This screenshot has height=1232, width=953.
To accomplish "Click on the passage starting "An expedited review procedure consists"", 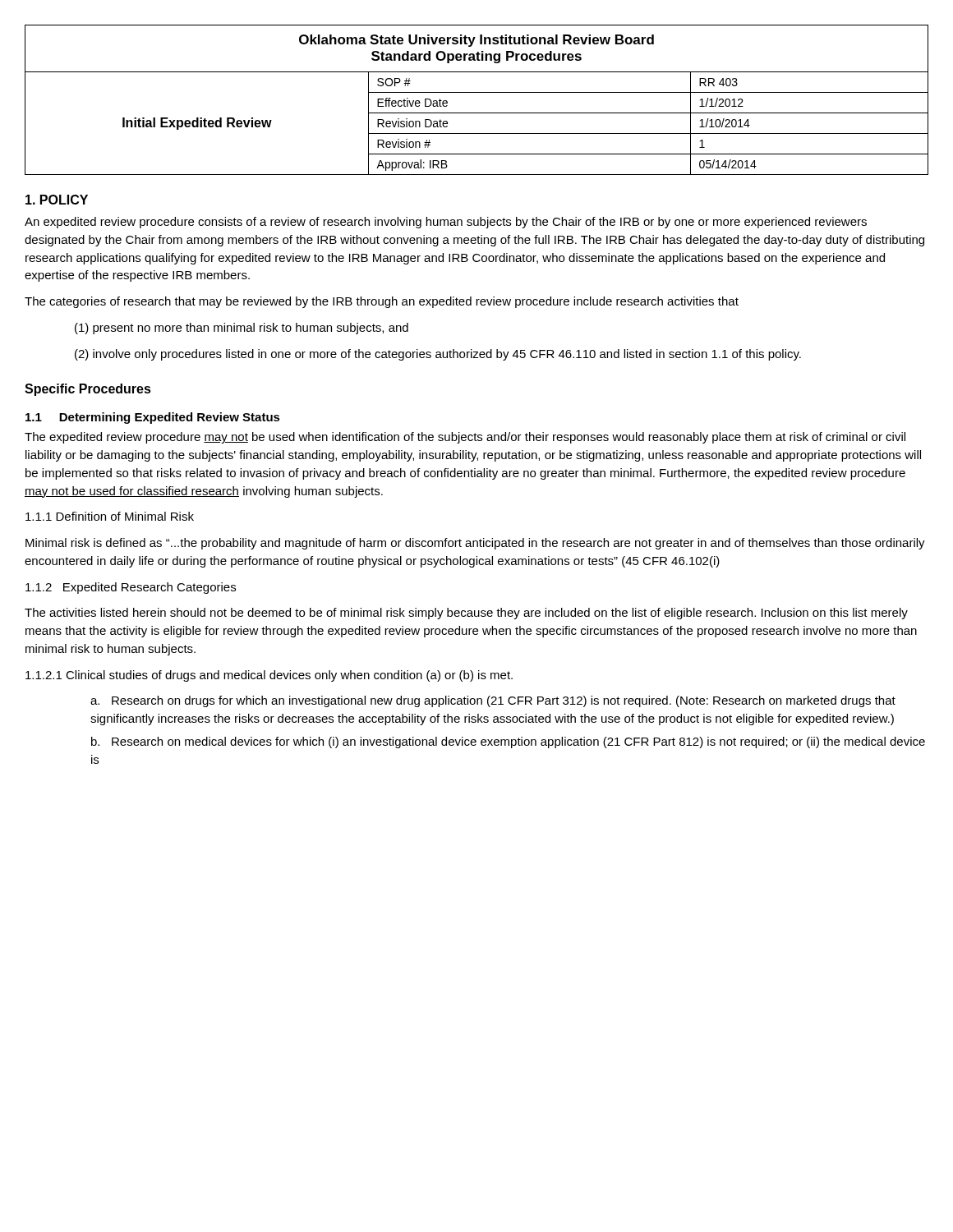I will tap(475, 248).
